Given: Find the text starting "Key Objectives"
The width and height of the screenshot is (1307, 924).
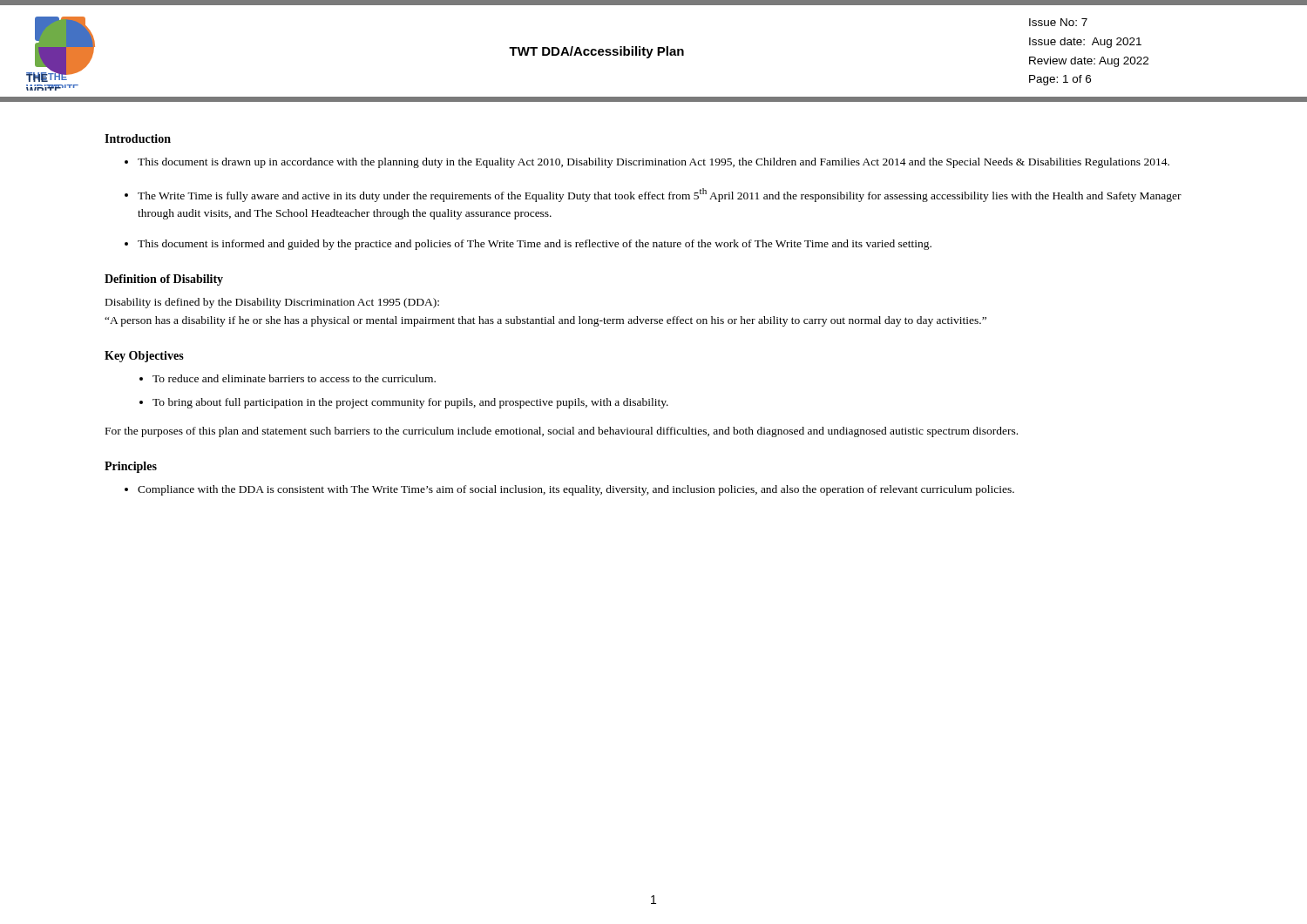Looking at the screenshot, I should click(144, 356).
